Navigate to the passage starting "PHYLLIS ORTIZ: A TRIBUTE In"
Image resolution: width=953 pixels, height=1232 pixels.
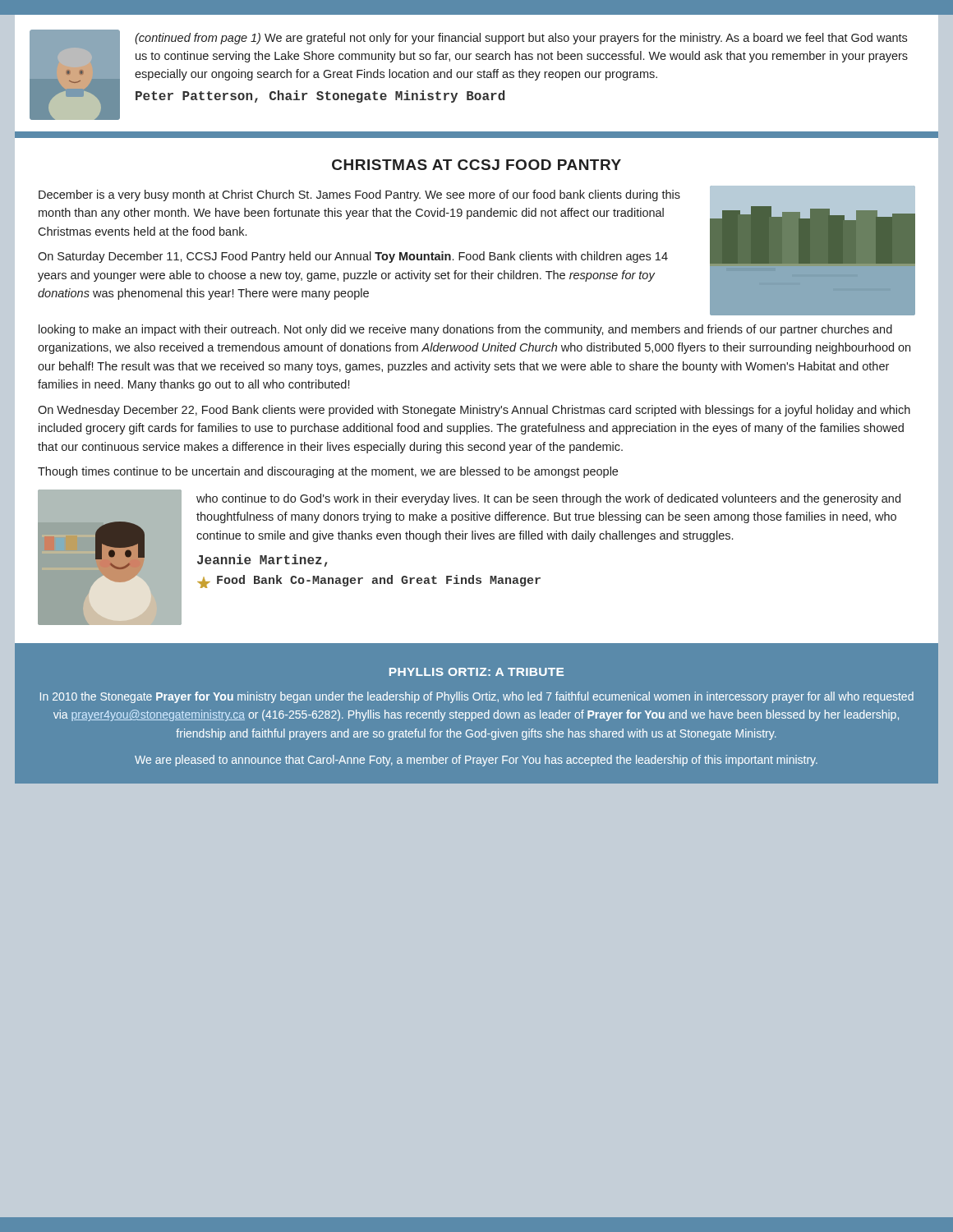tap(476, 717)
